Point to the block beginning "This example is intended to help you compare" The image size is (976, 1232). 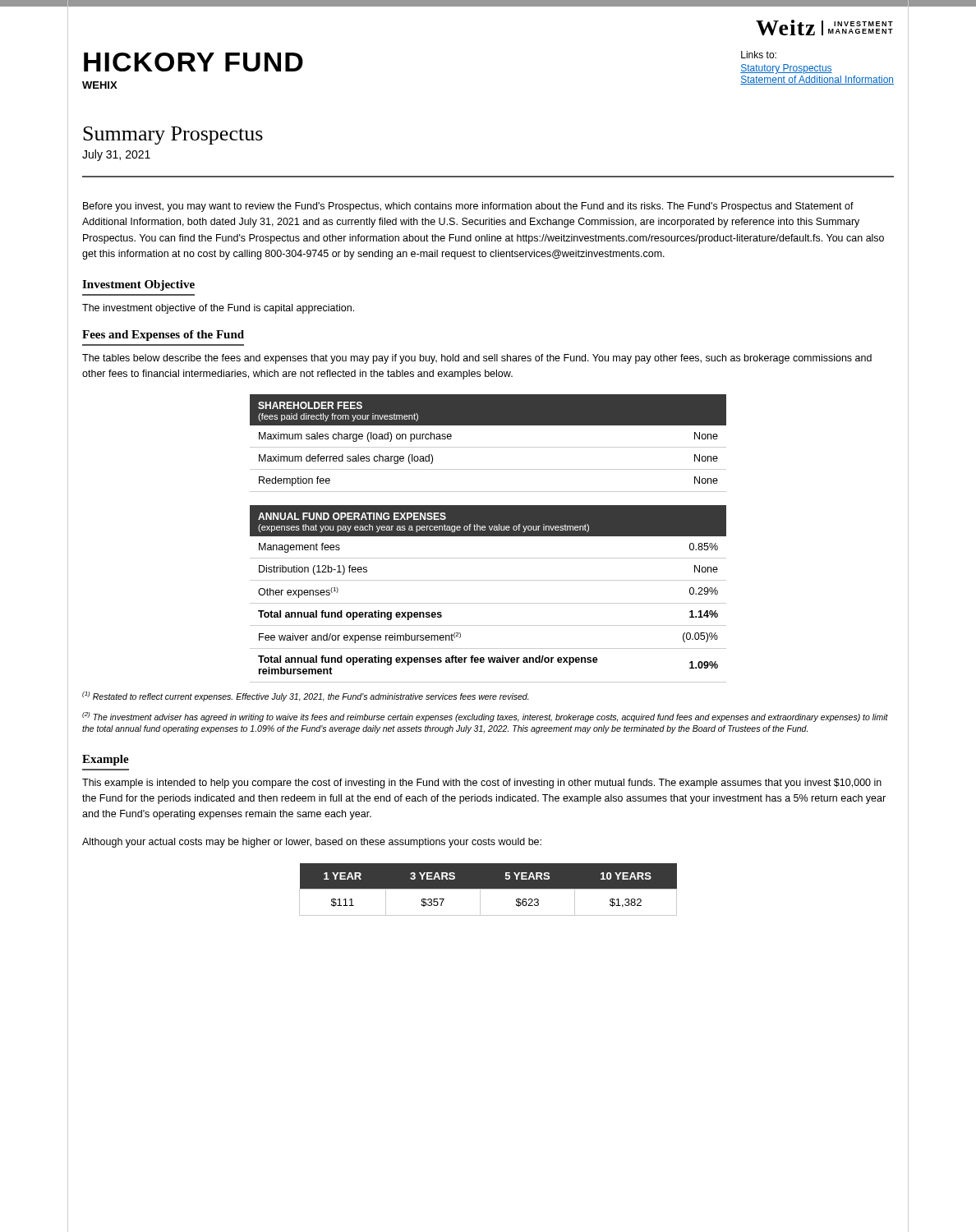point(488,799)
